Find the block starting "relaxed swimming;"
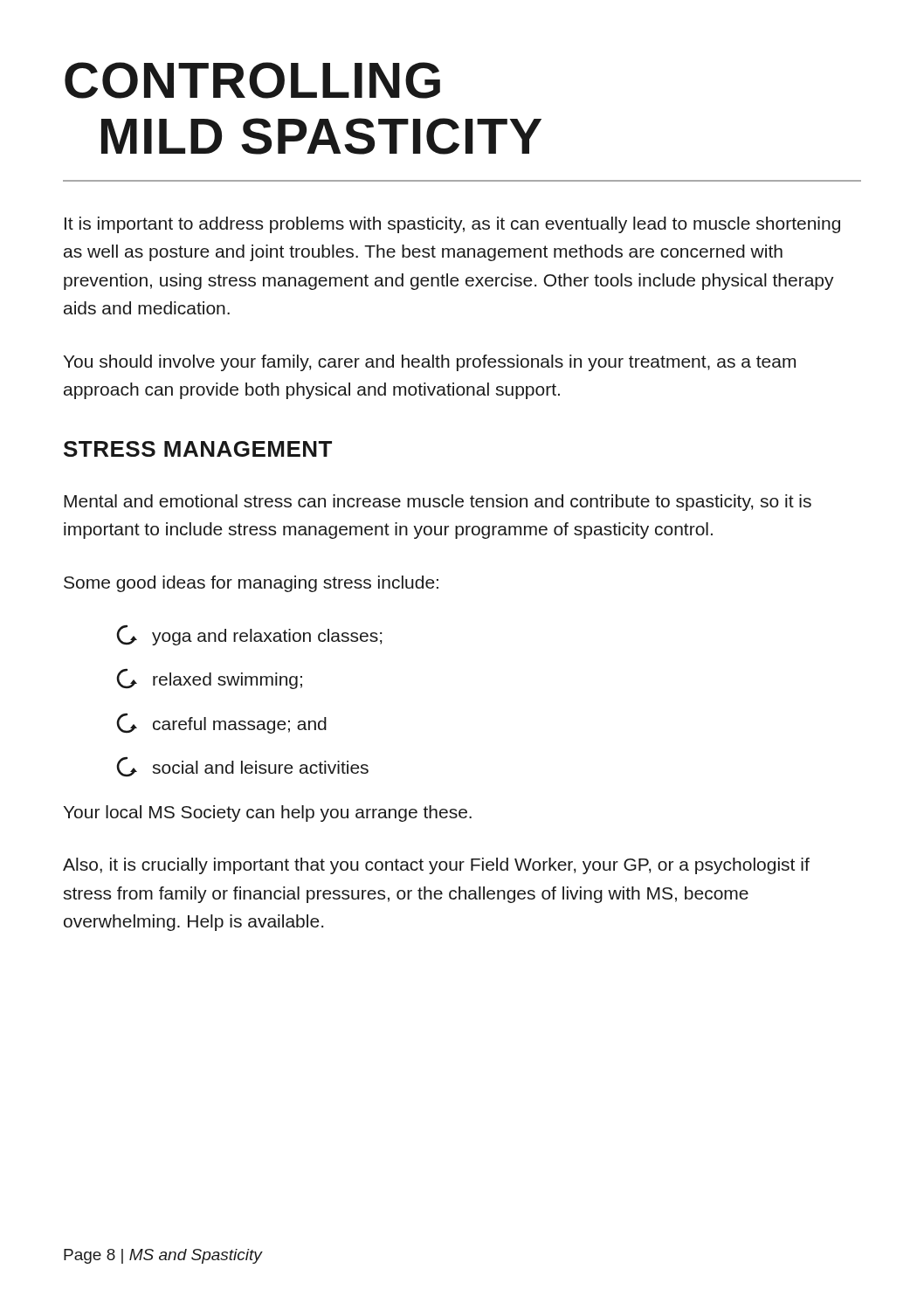The image size is (924, 1310). coord(210,679)
